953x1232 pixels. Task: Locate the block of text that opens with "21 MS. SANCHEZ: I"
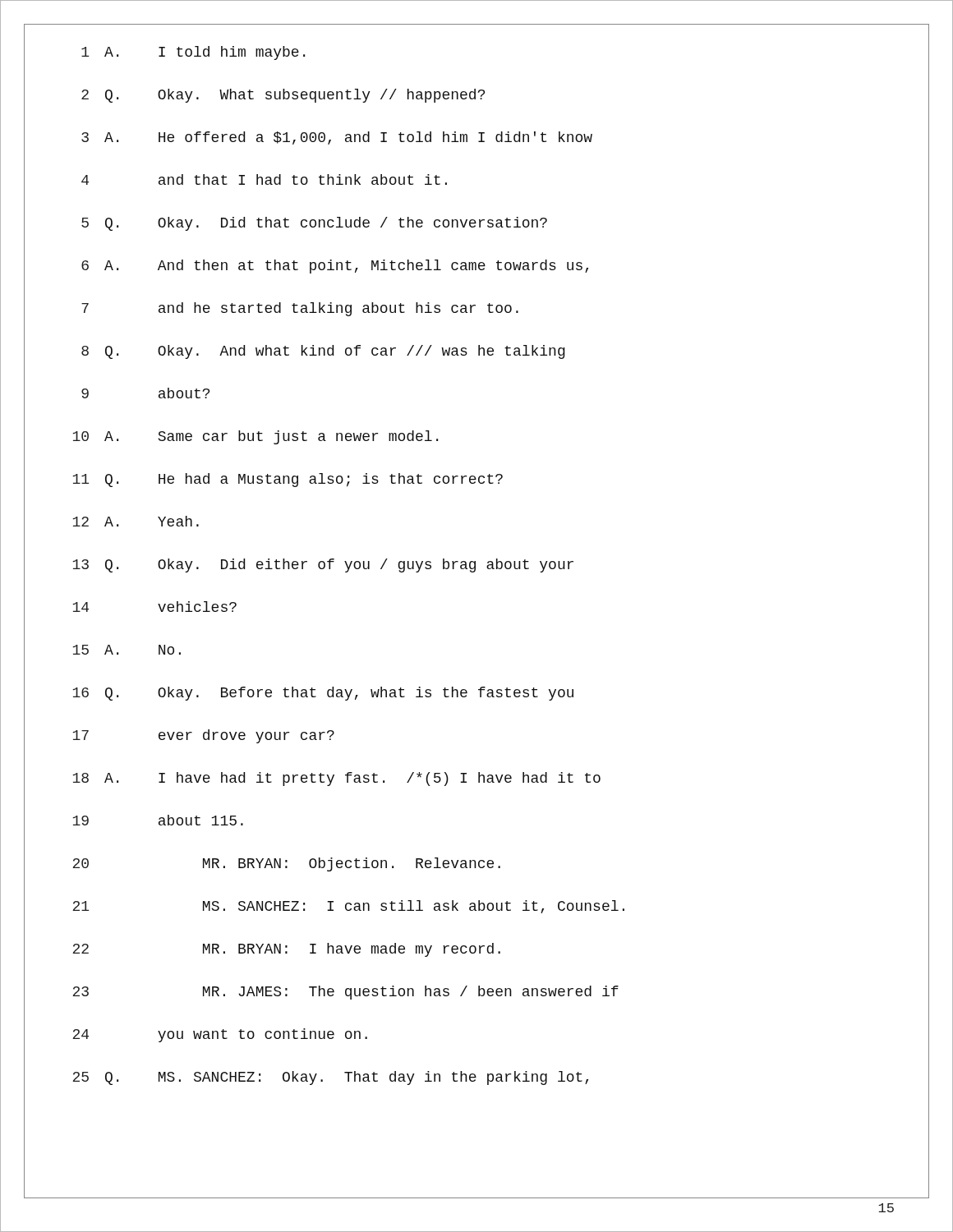tap(476, 907)
